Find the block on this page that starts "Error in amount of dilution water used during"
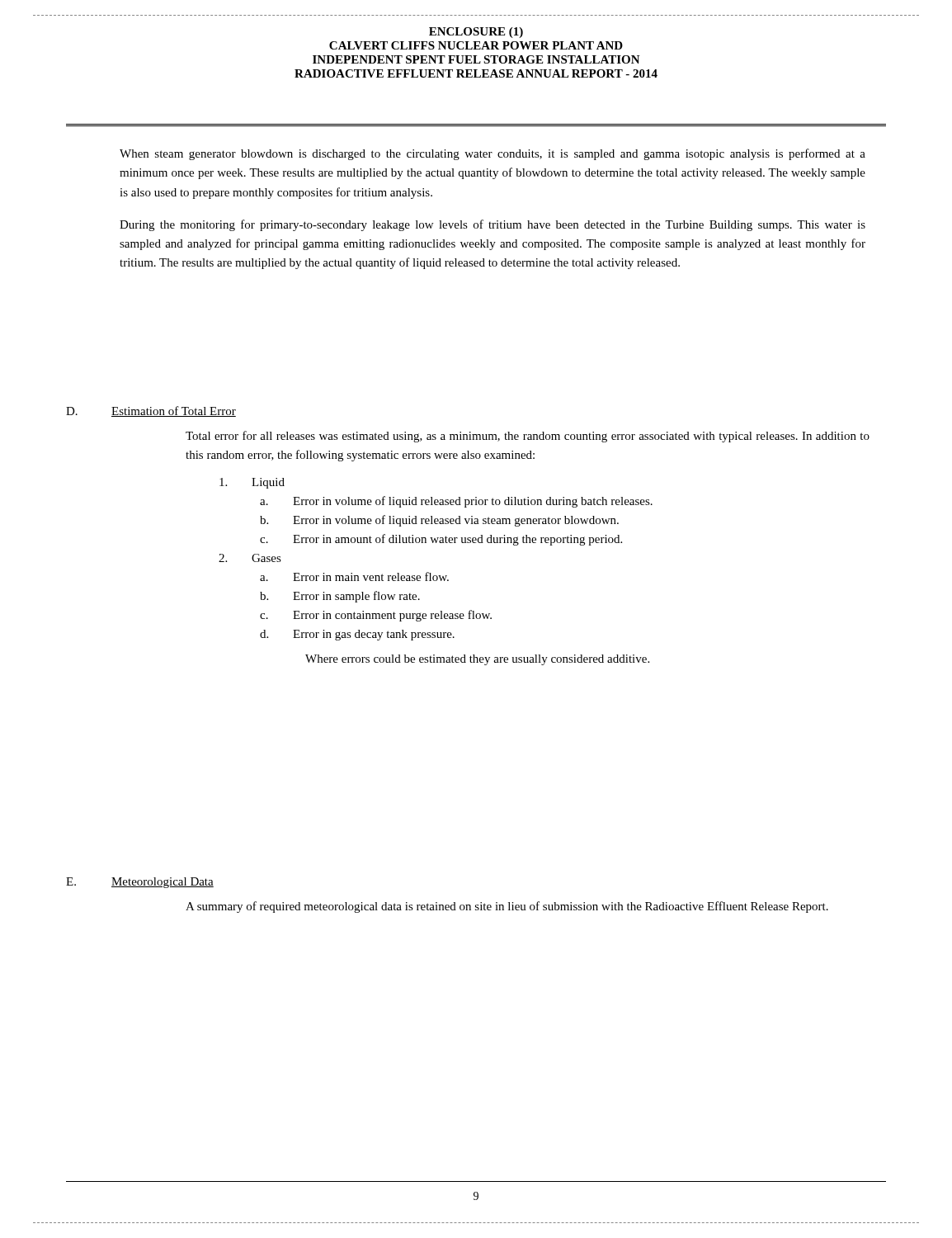Viewport: 952px width, 1238px height. click(458, 539)
